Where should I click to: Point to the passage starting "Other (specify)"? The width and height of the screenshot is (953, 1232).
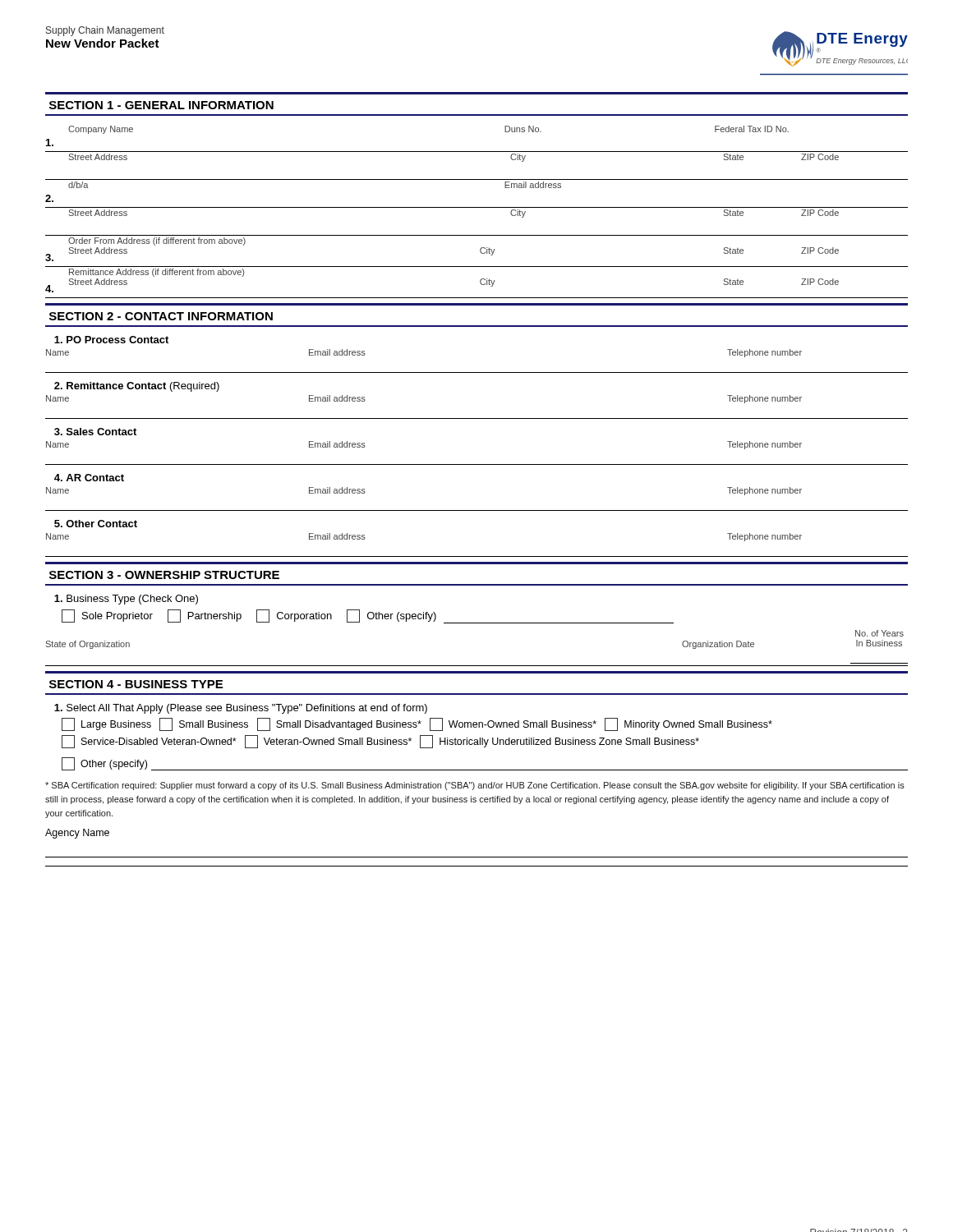coord(485,762)
